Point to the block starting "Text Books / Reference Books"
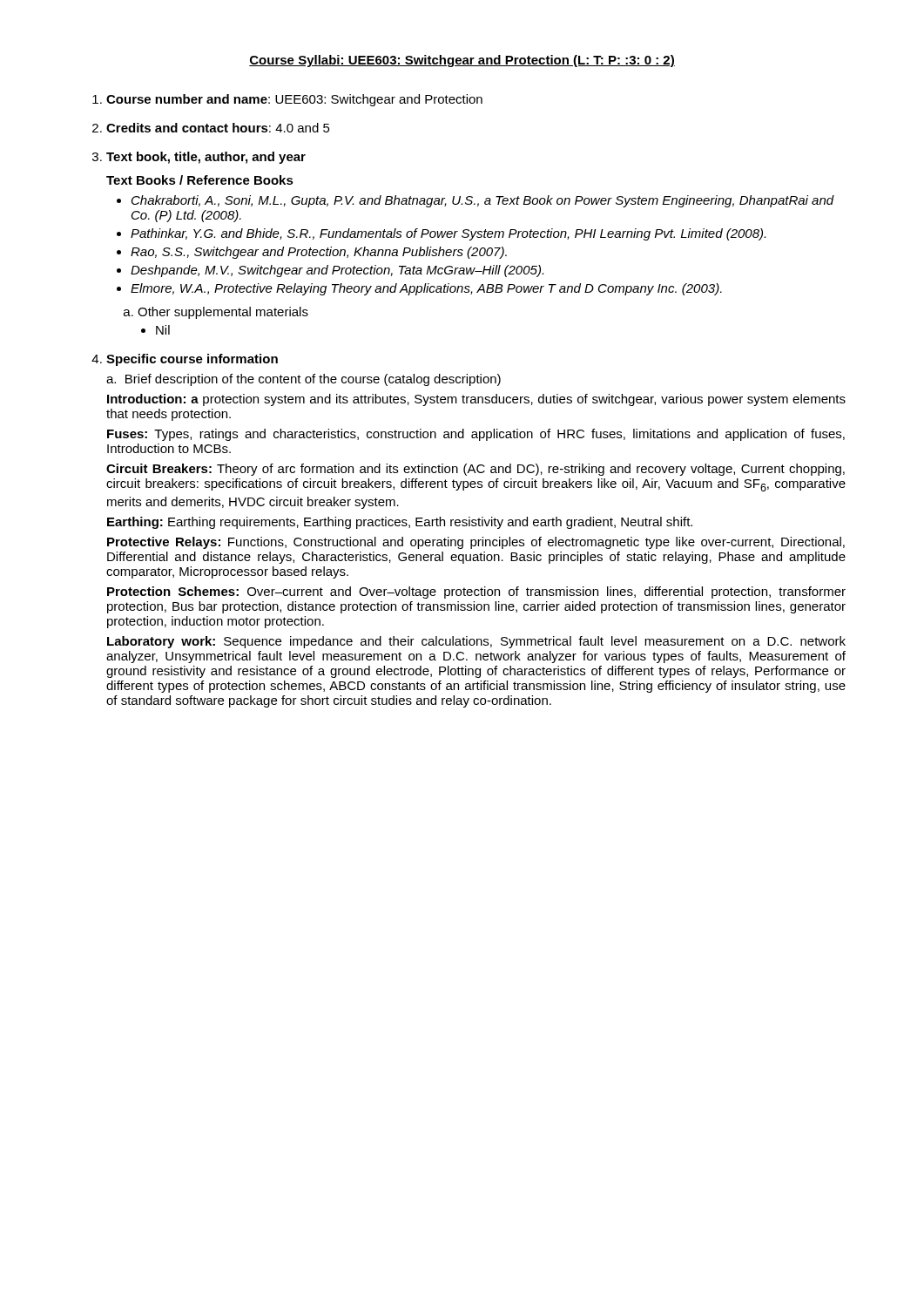The width and height of the screenshot is (924, 1307). [x=200, y=180]
